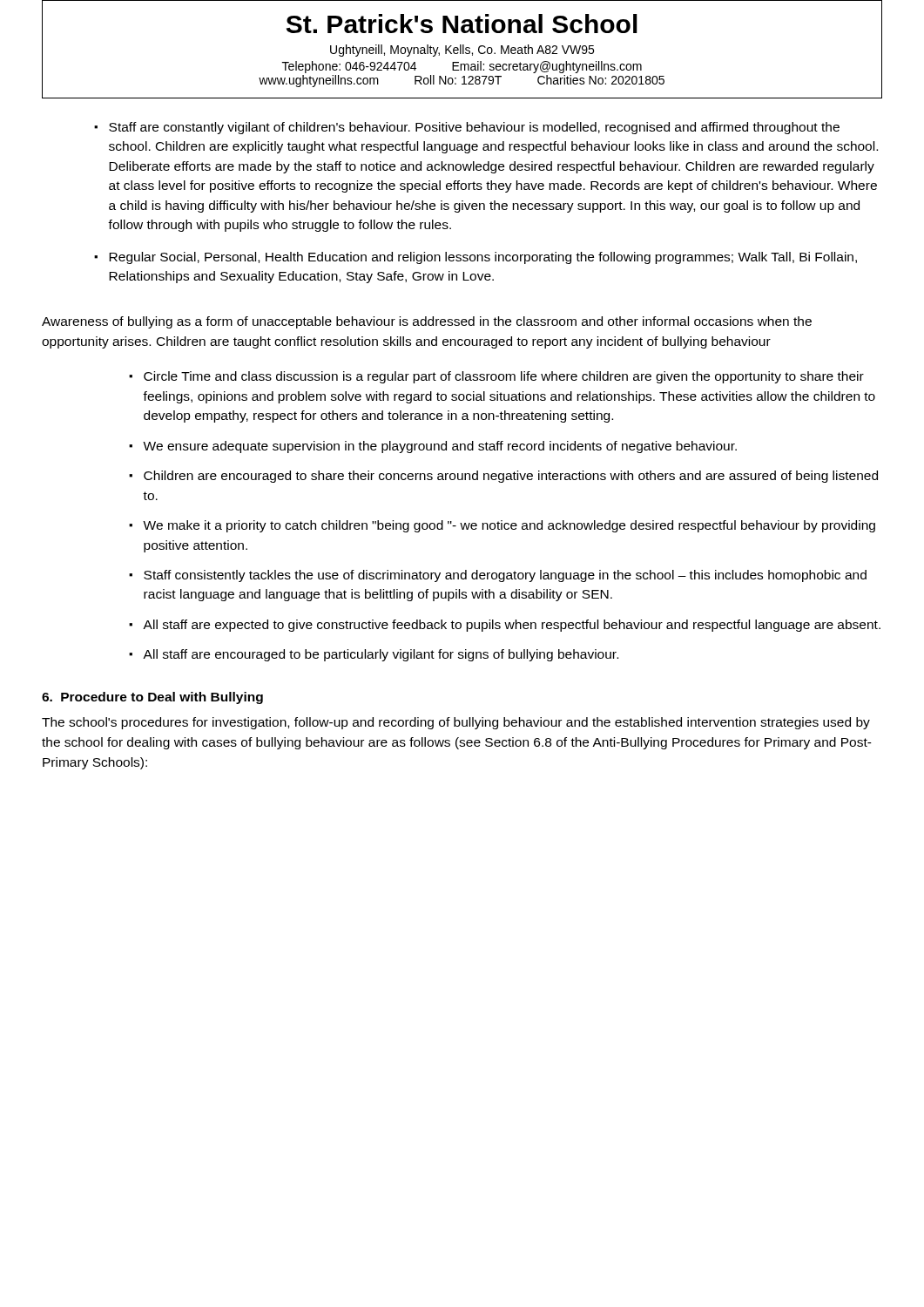
Task: Find "6. Procedure to Deal with Bullying" on this page
Action: (153, 697)
